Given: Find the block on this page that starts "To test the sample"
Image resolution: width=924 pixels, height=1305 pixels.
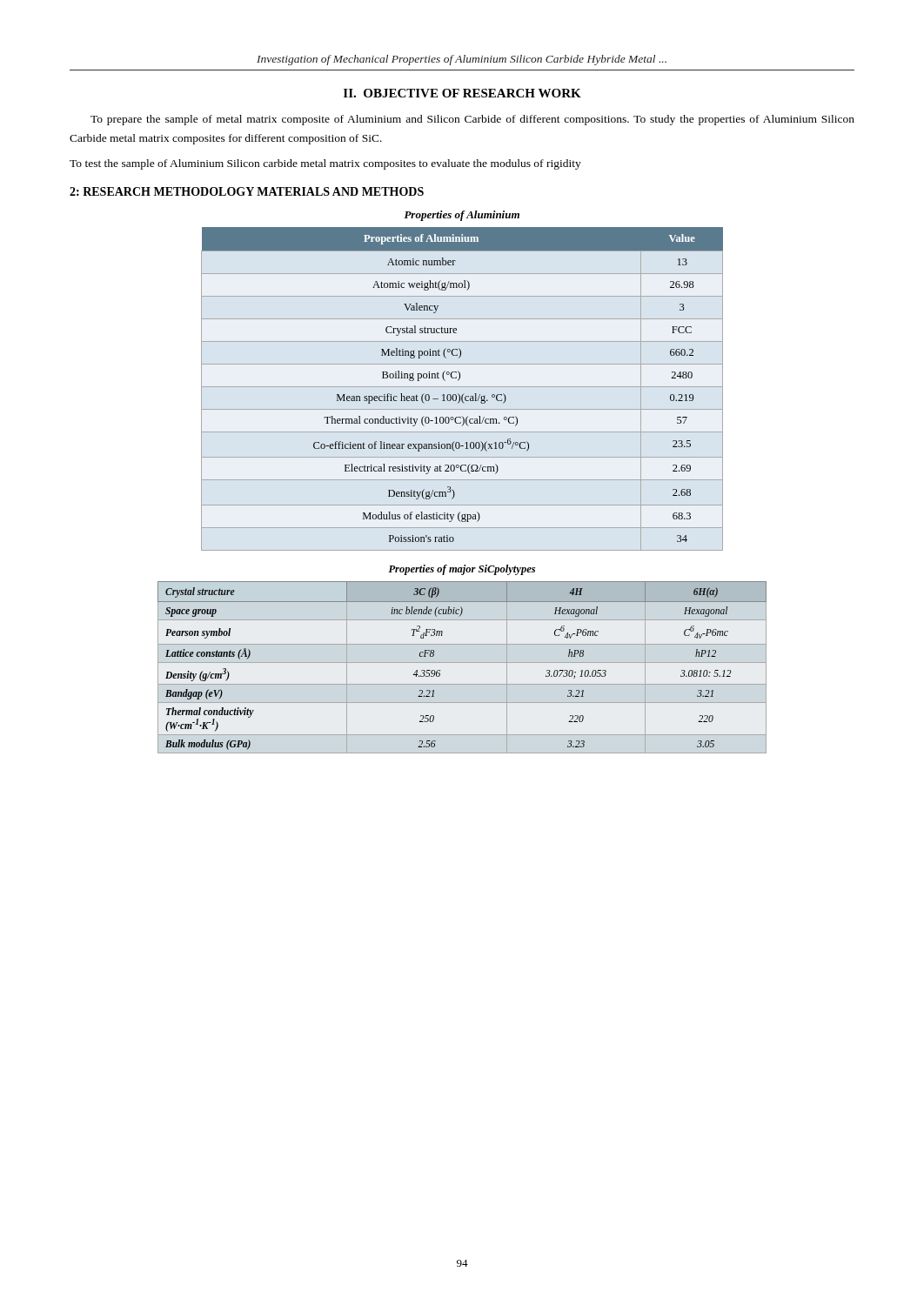Looking at the screenshot, I should pos(325,163).
